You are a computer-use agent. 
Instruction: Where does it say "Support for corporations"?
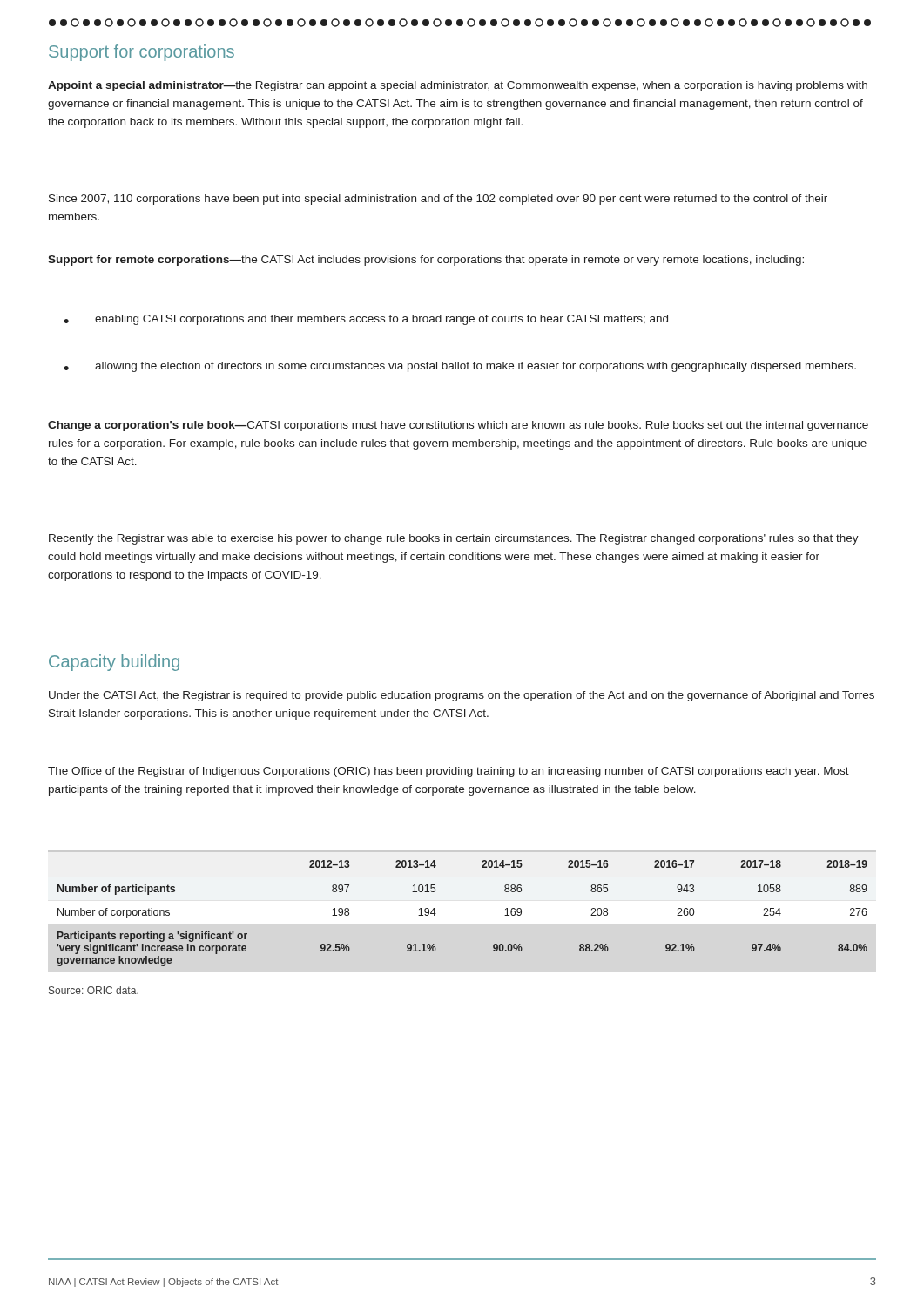coord(141,51)
